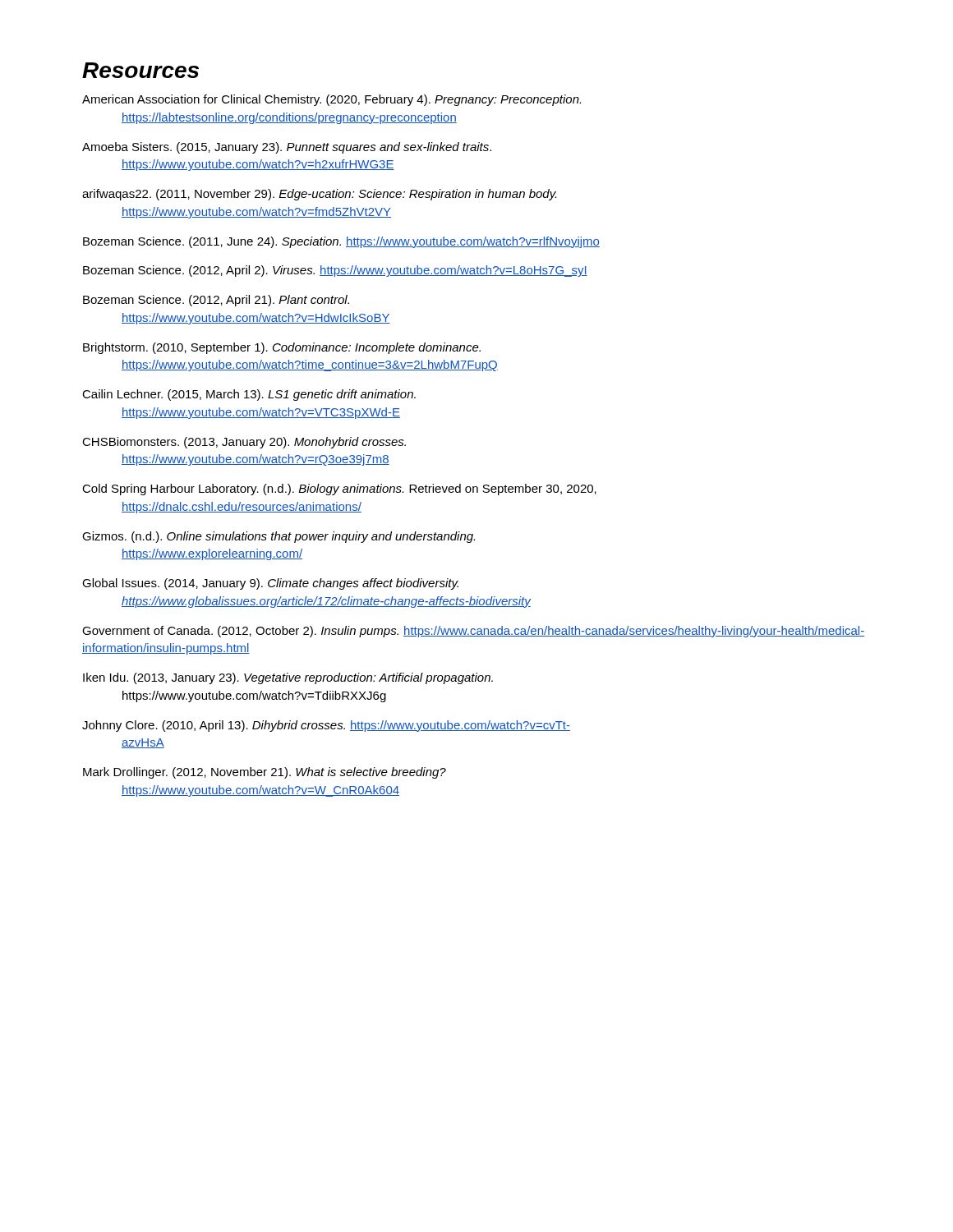The width and height of the screenshot is (953, 1232).
Task: Locate the passage starting "Bozeman Science. (2012, April 21). Plant"
Action: (x=216, y=301)
